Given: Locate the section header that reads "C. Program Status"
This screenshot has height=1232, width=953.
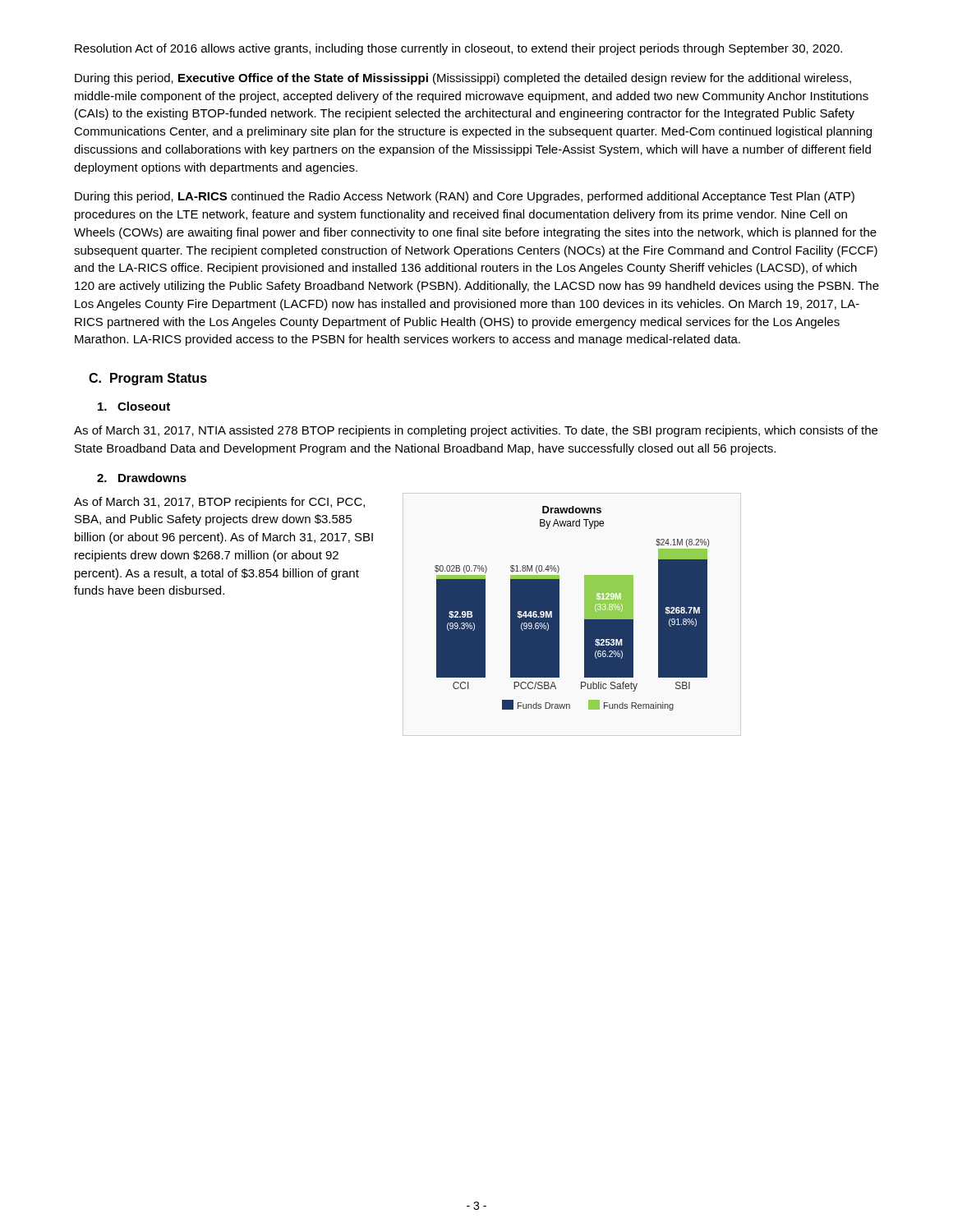Looking at the screenshot, I should tap(148, 378).
